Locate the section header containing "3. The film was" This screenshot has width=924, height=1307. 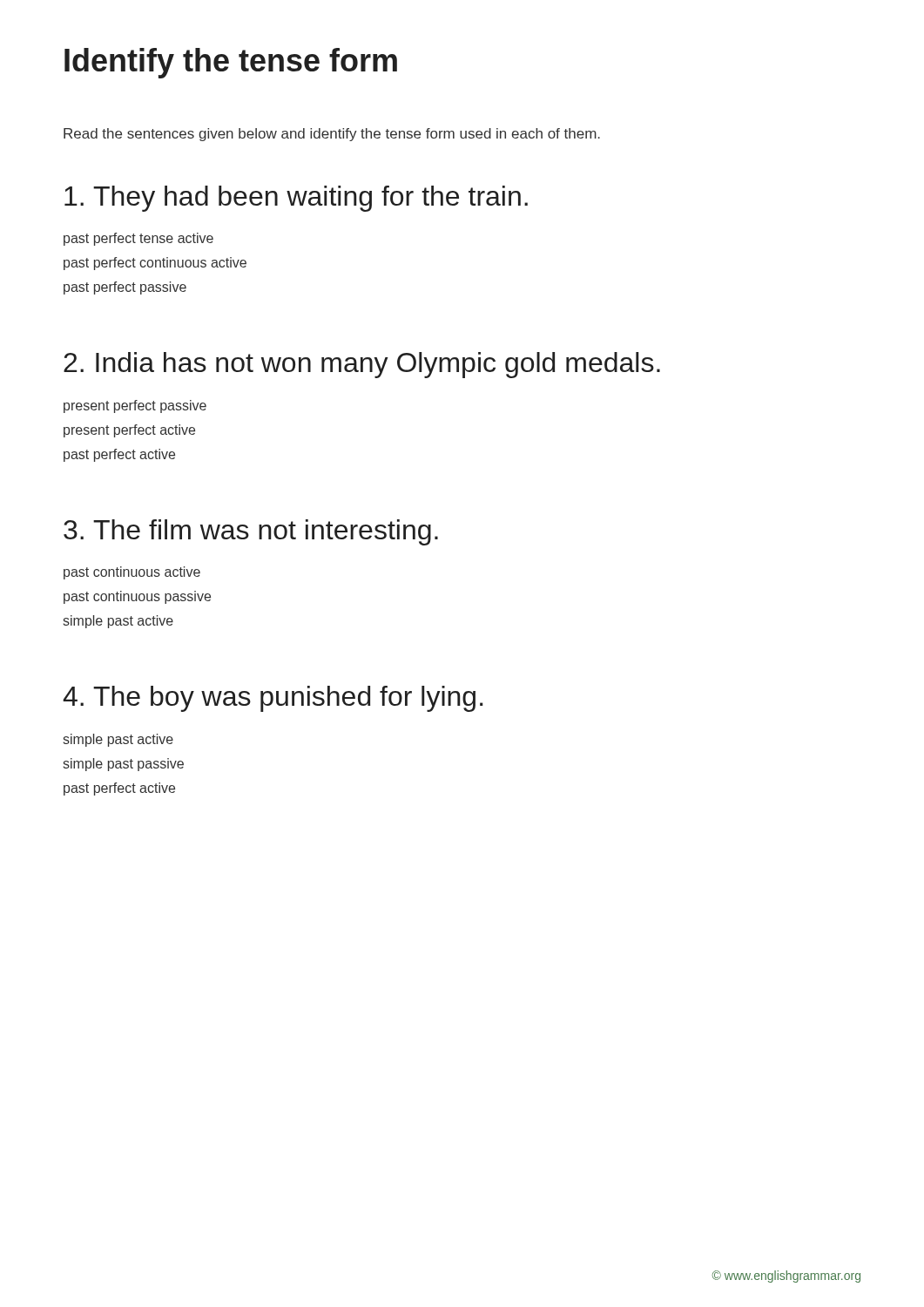(251, 530)
